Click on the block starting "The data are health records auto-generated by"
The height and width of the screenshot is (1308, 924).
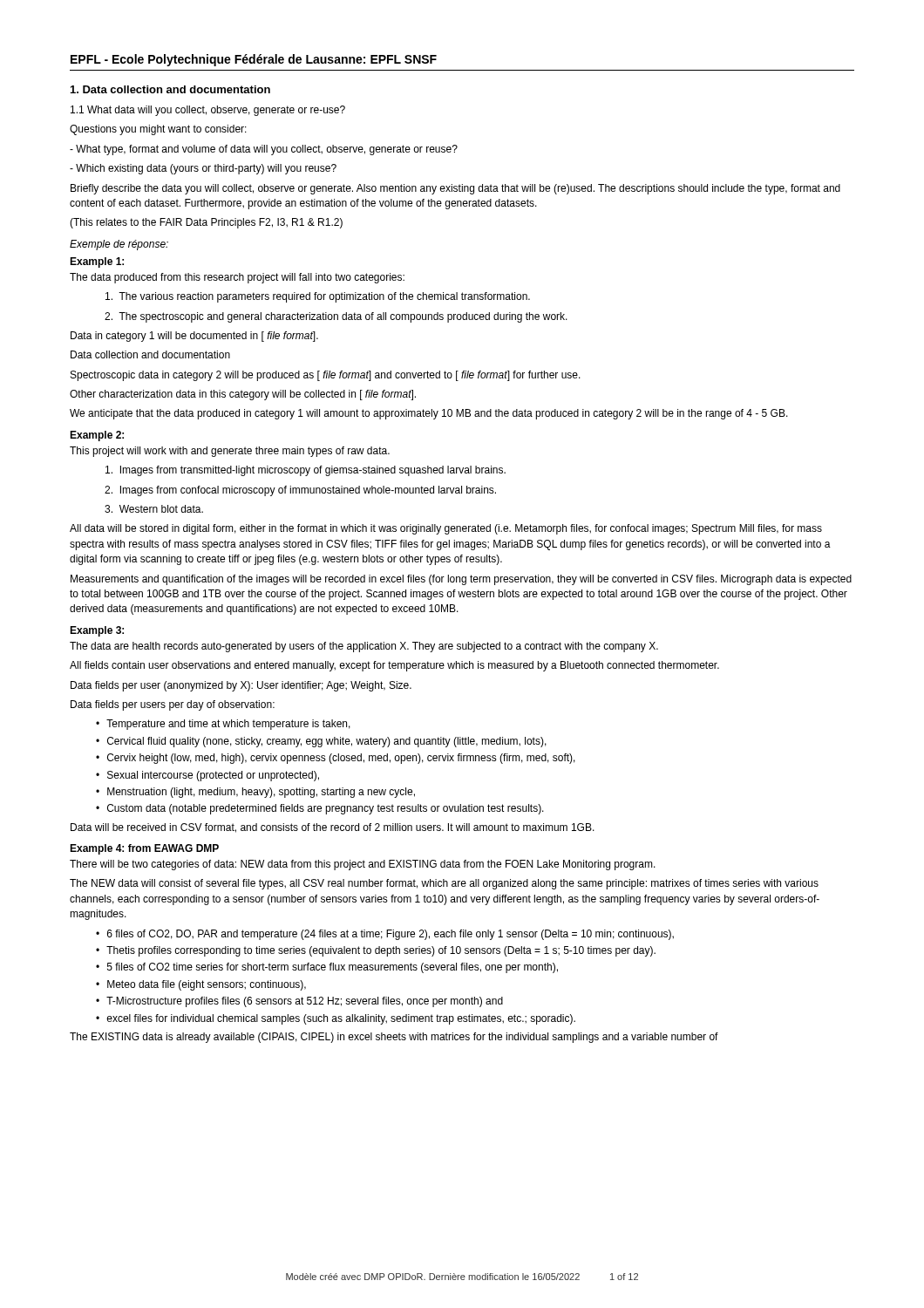(x=364, y=646)
